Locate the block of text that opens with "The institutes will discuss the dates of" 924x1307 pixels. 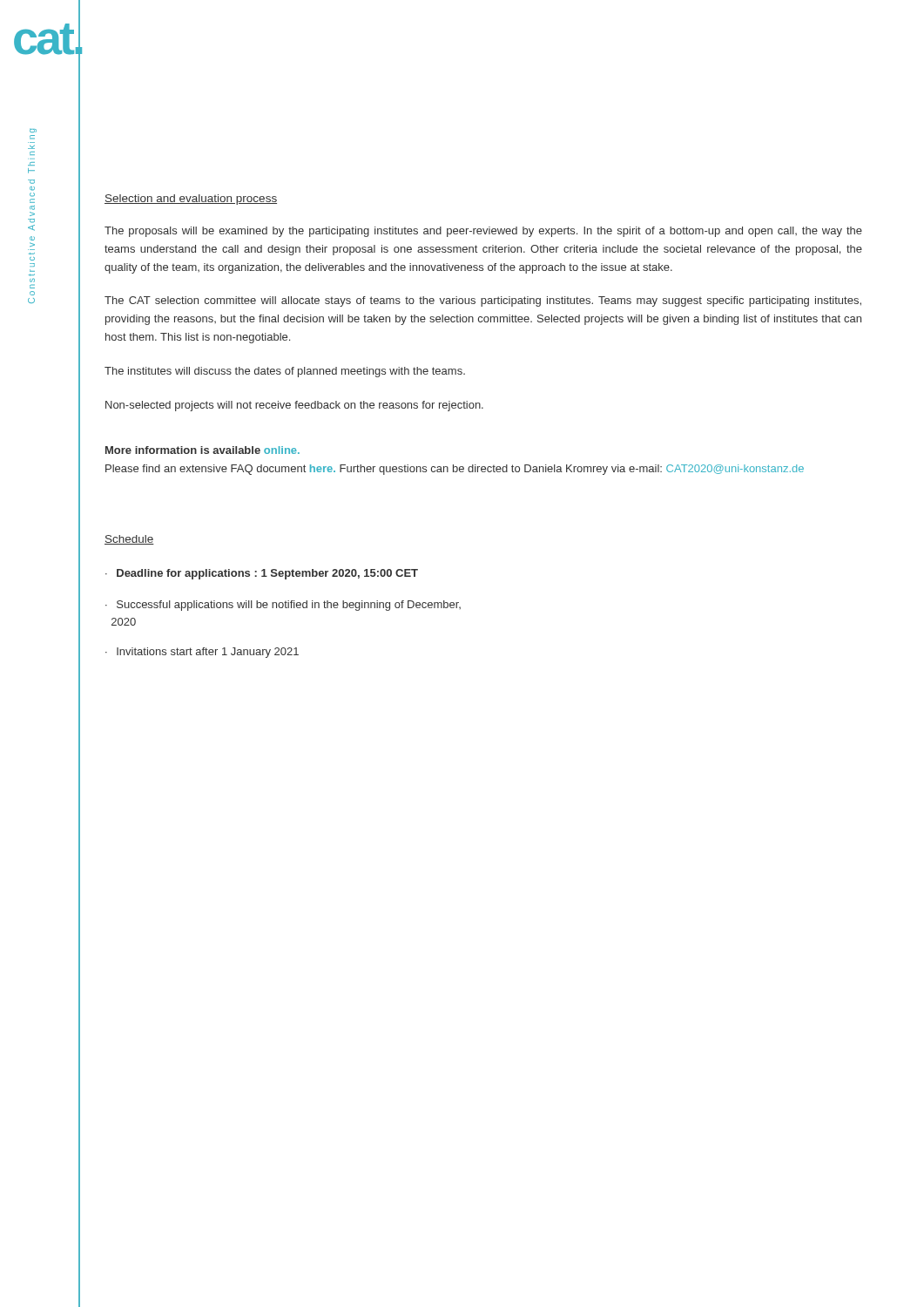click(285, 371)
